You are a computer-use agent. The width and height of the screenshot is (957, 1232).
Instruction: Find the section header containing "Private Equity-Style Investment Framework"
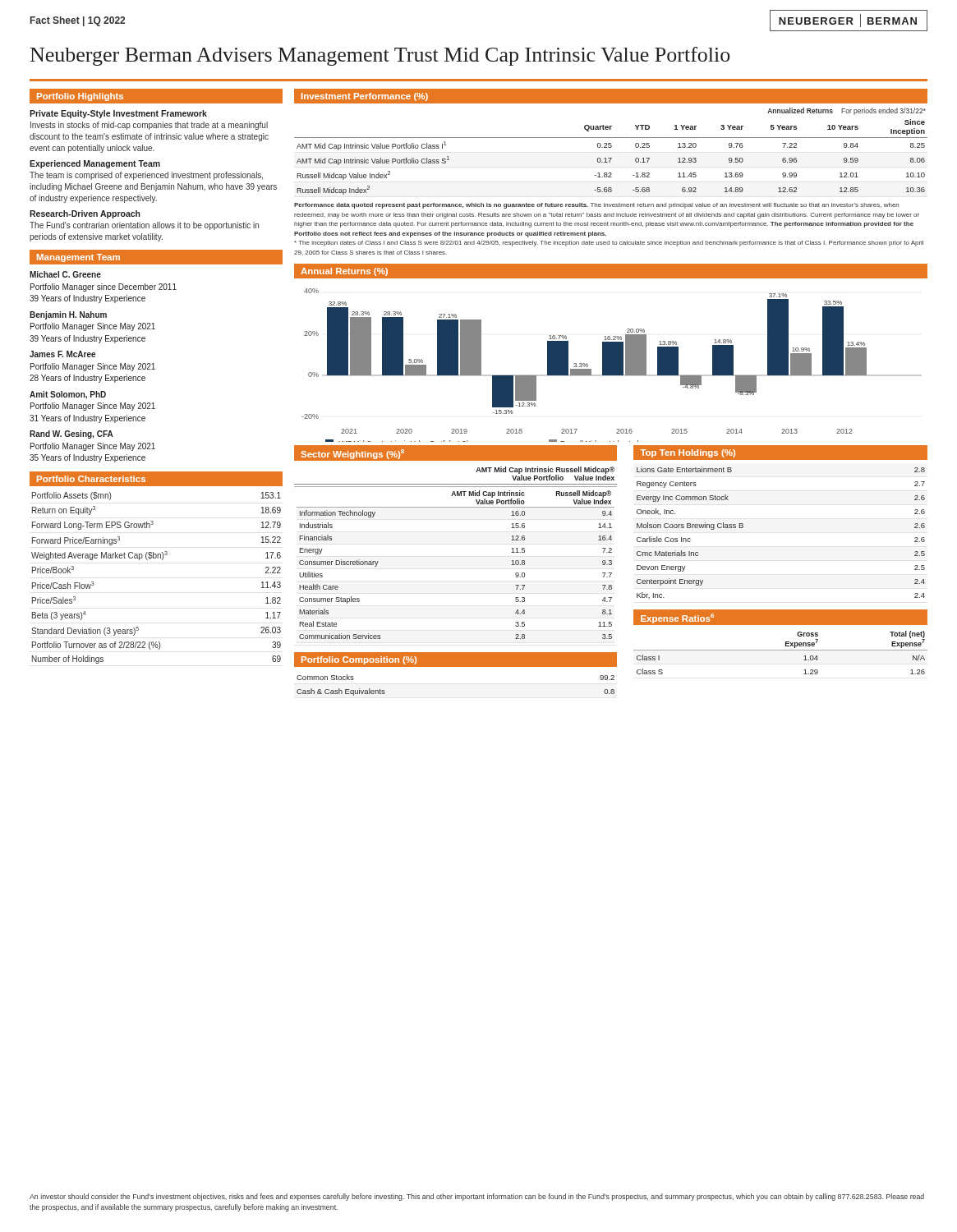coord(118,113)
